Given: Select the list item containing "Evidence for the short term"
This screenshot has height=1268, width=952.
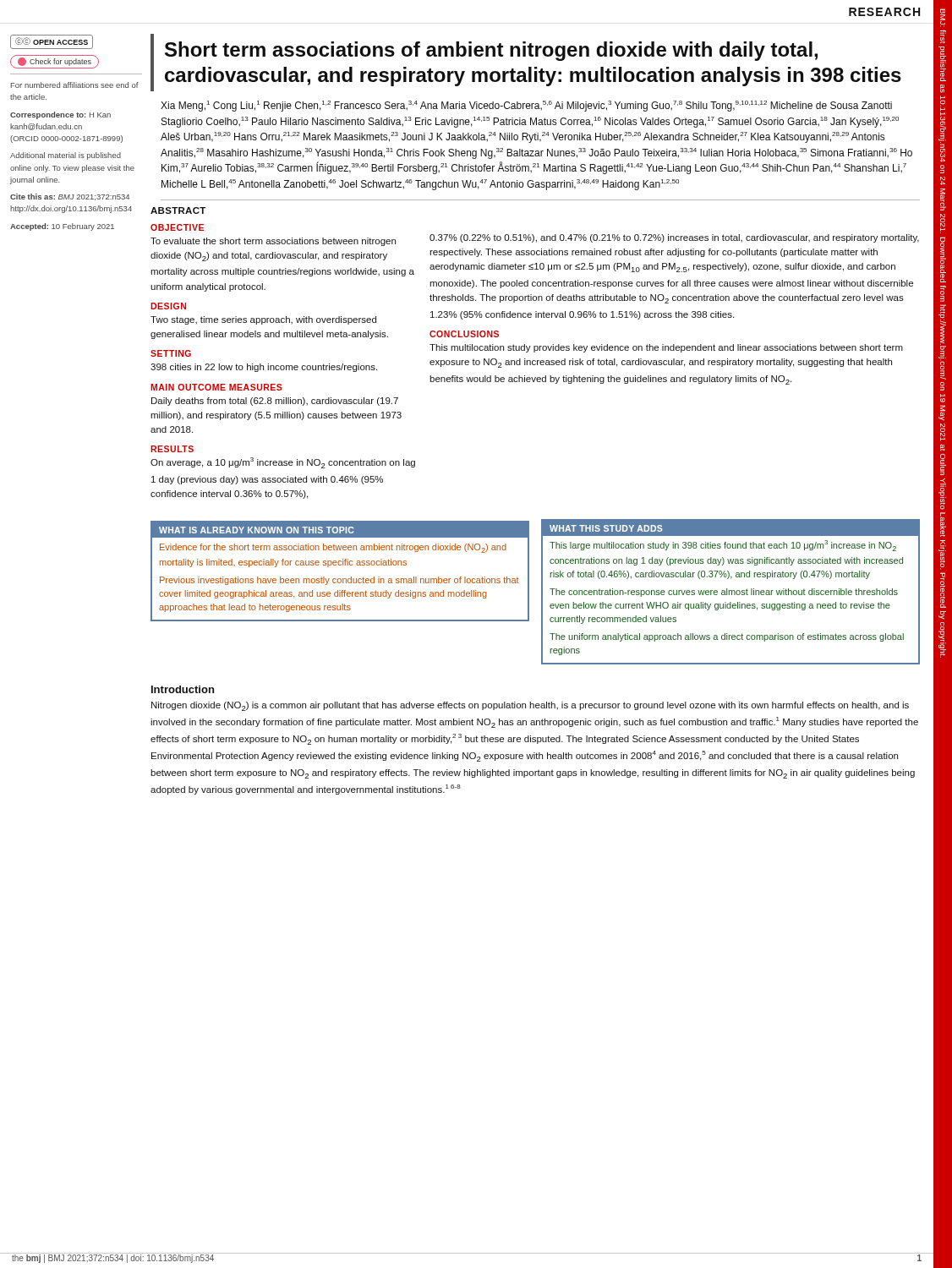Looking at the screenshot, I should coord(333,554).
